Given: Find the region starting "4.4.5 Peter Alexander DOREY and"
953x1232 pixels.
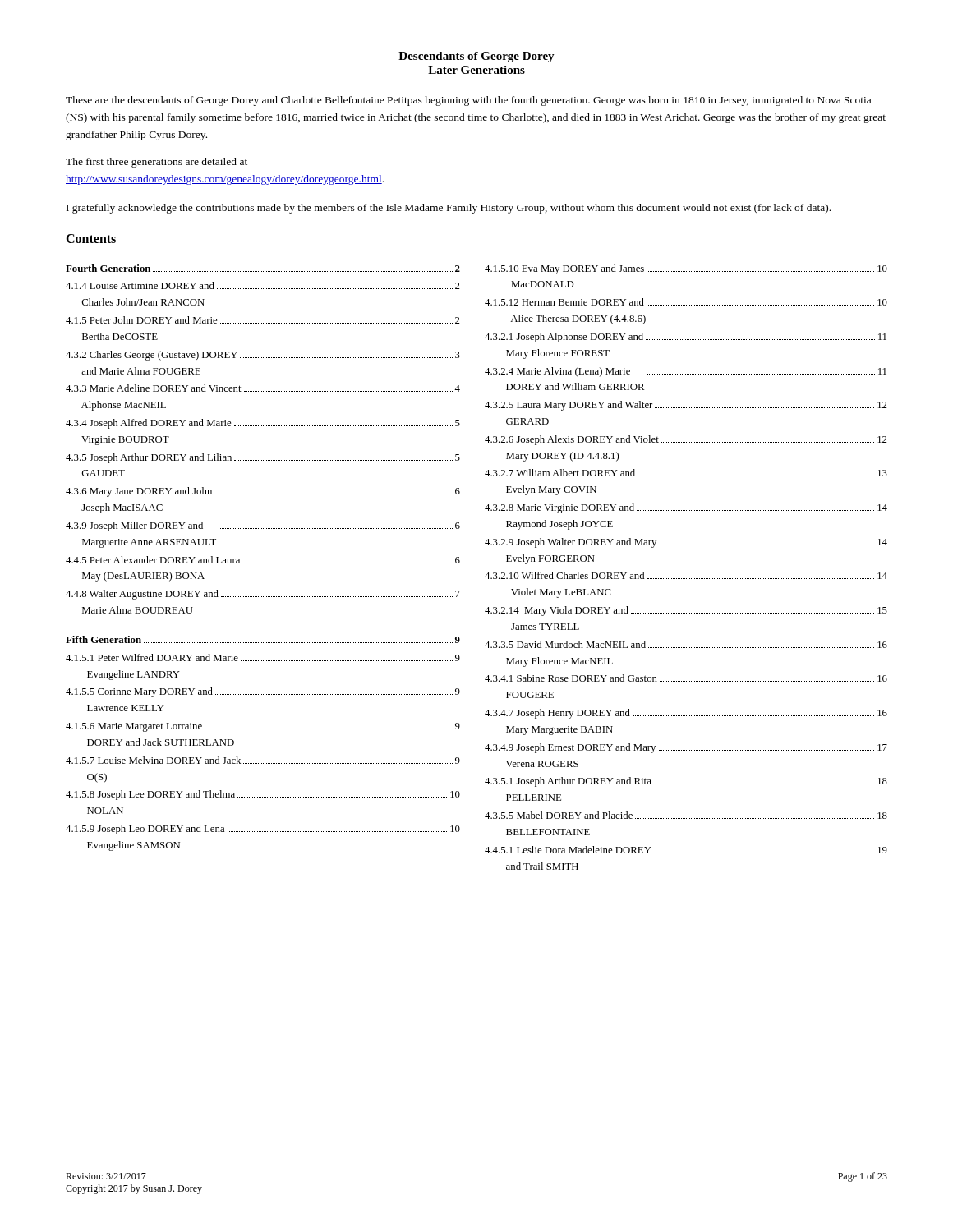Looking at the screenshot, I should [263, 569].
